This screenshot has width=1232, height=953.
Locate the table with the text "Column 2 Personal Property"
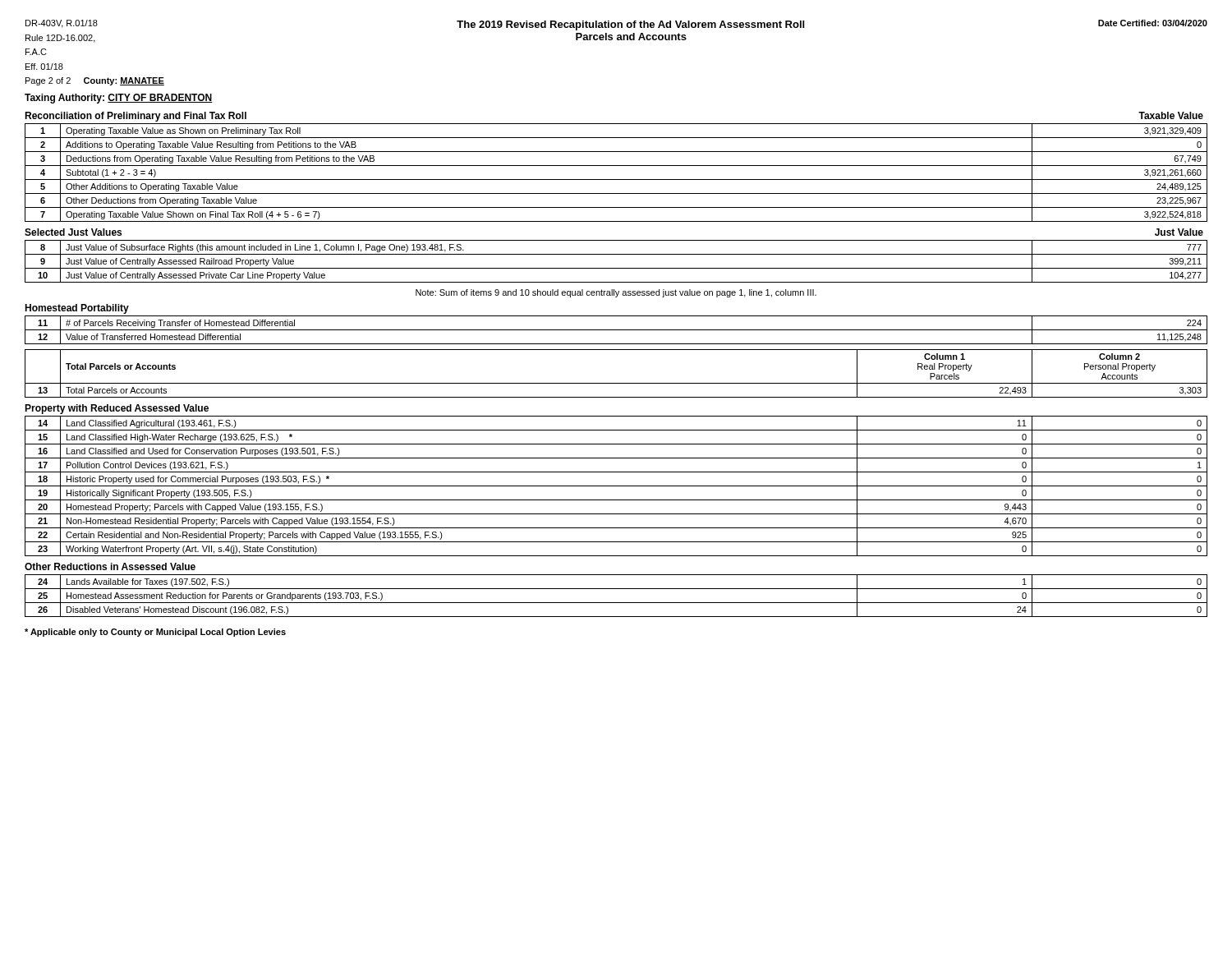coord(616,373)
